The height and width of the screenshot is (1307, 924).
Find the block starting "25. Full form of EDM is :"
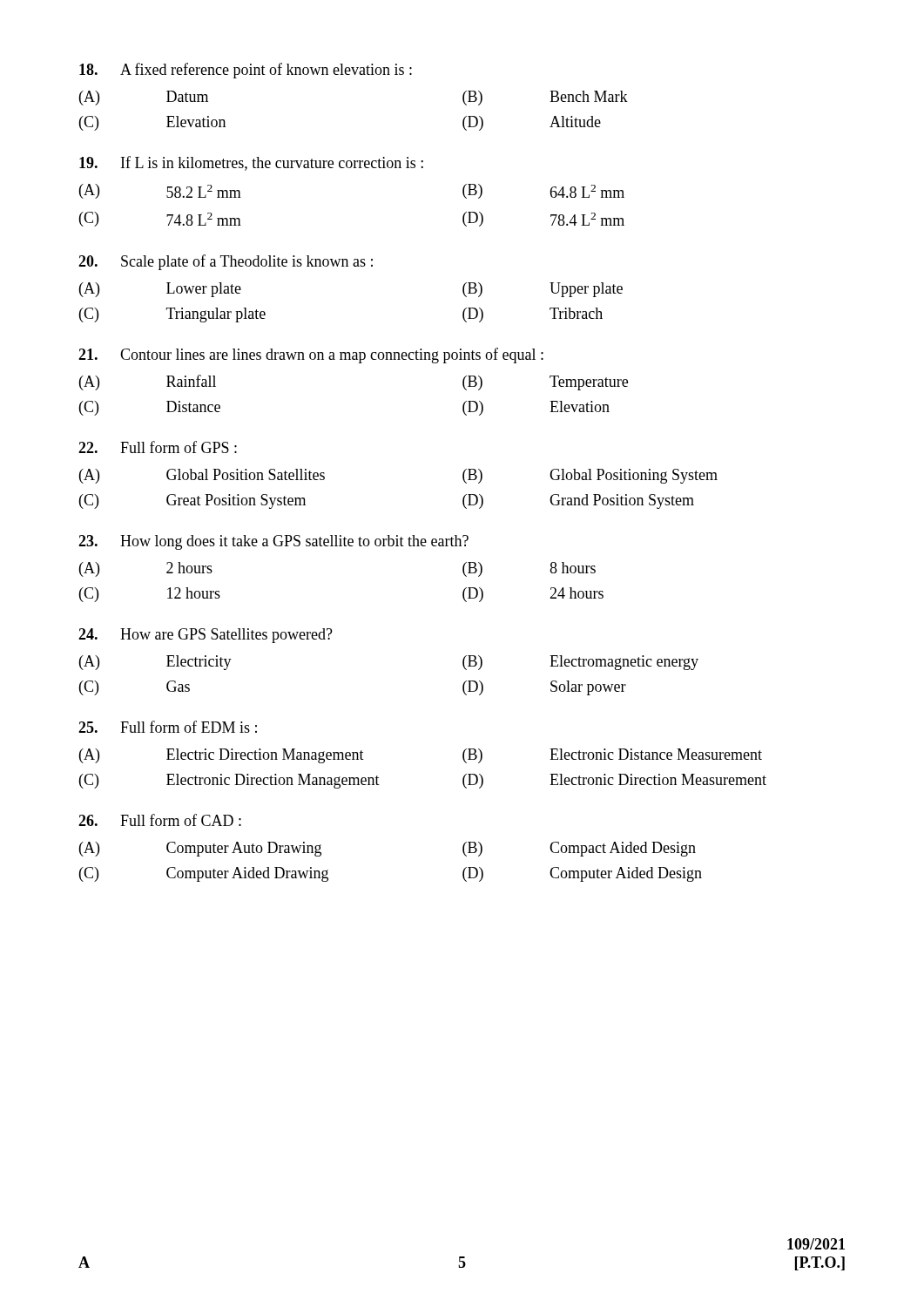point(462,756)
